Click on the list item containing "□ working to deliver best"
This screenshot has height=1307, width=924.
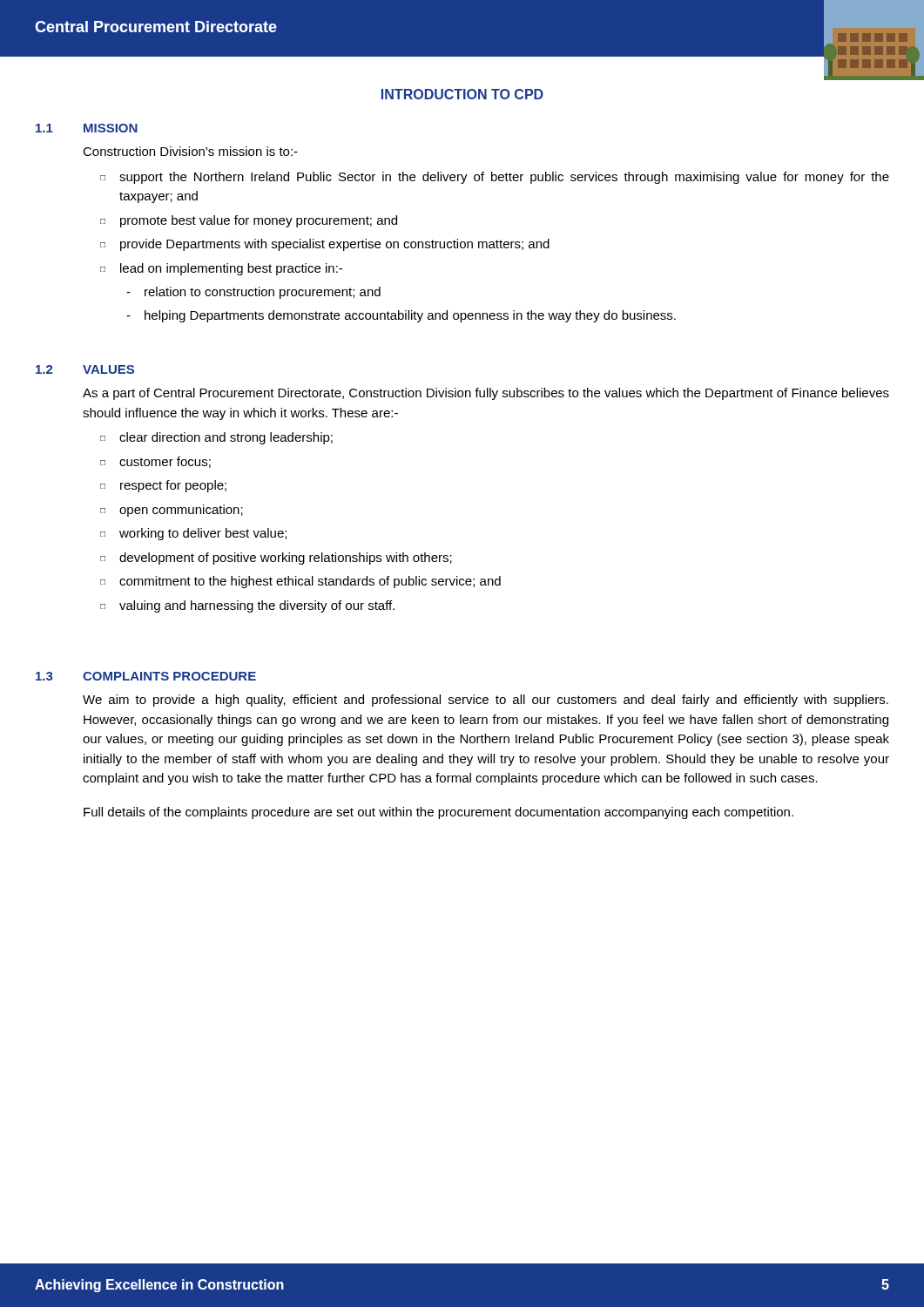point(193,534)
